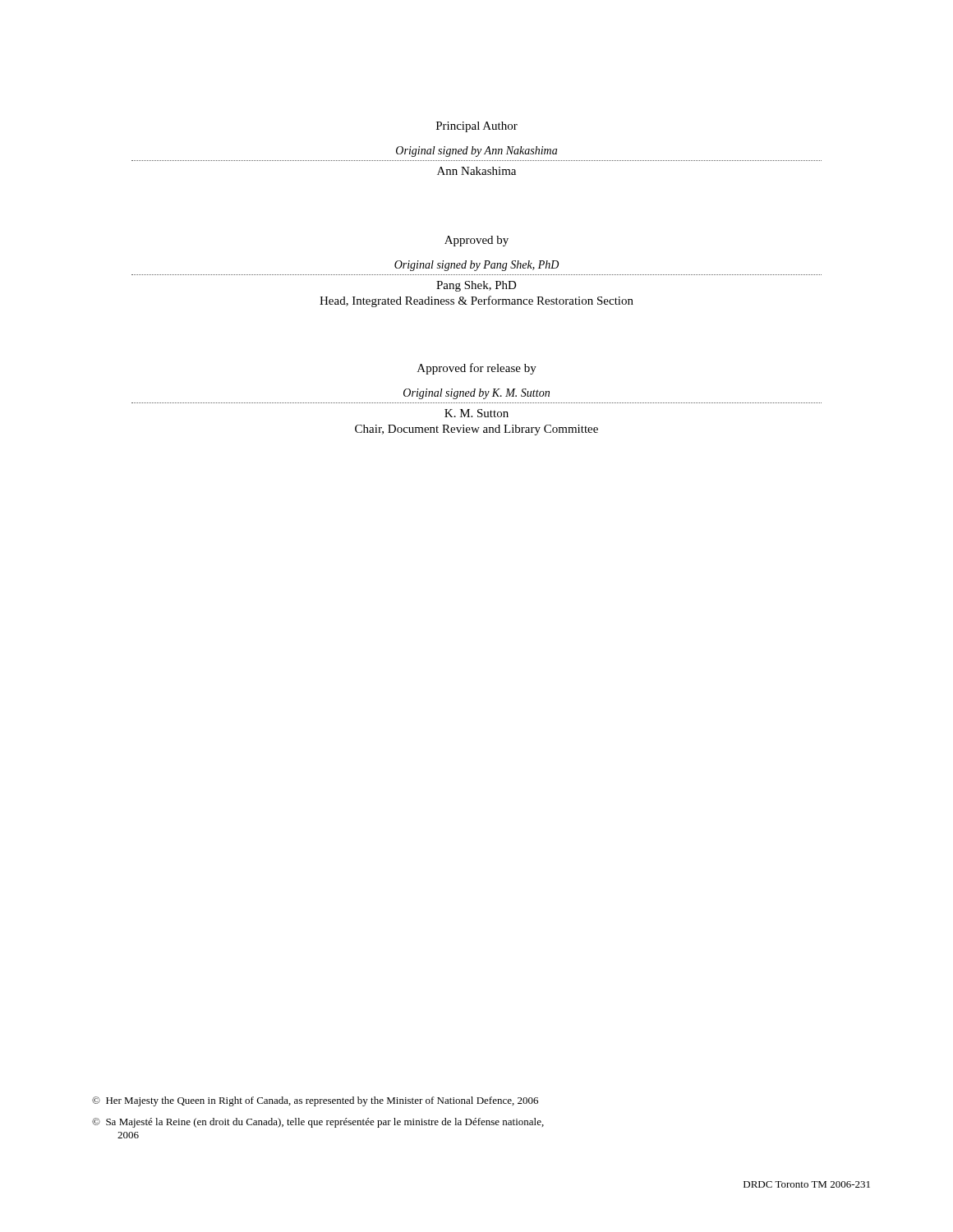Locate the text "Approved by"
The height and width of the screenshot is (1232, 953).
(x=476, y=240)
